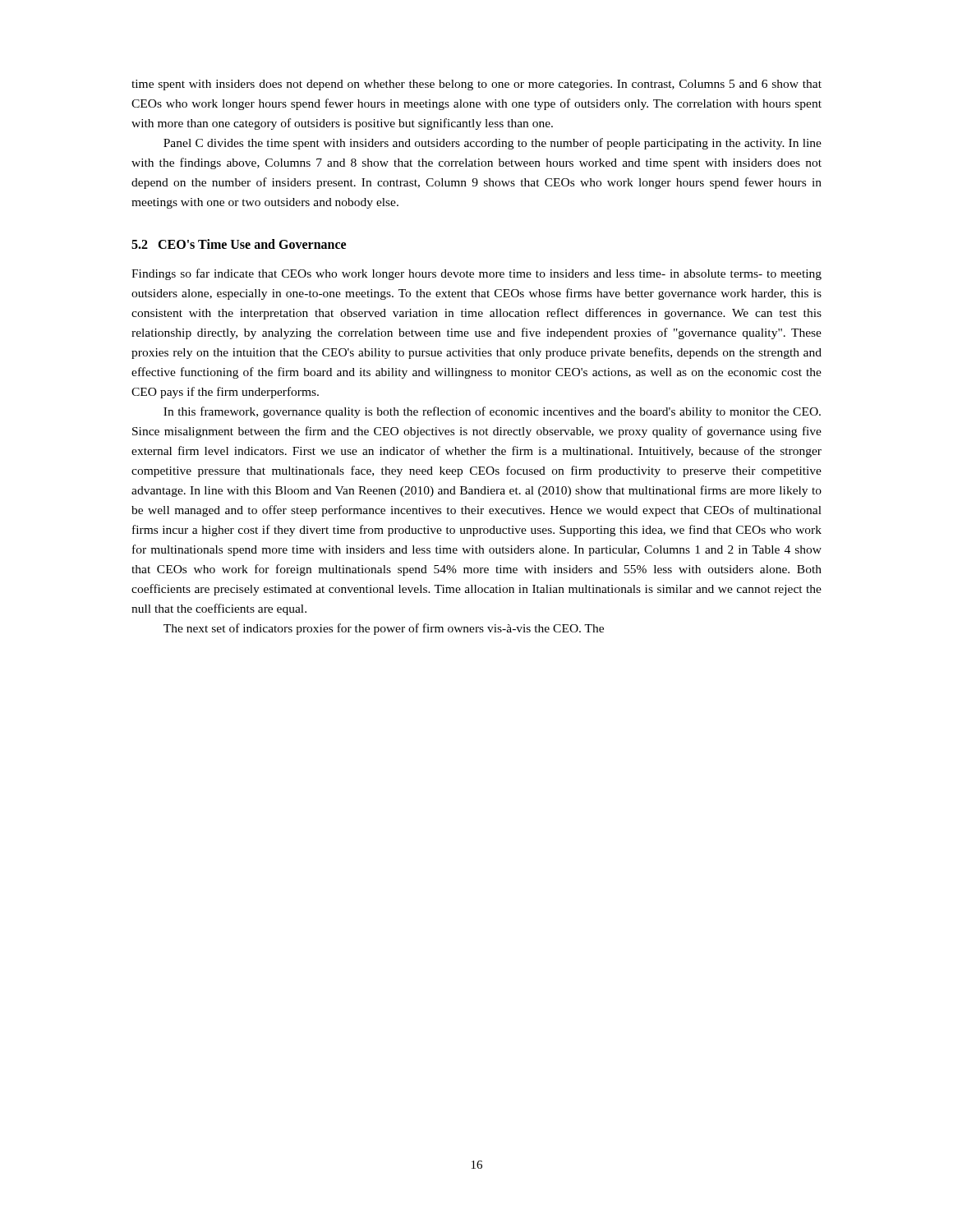953x1232 pixels.
Task: Click on the text block with the text "Findings so far indicate that"
Action: (476, 333)
